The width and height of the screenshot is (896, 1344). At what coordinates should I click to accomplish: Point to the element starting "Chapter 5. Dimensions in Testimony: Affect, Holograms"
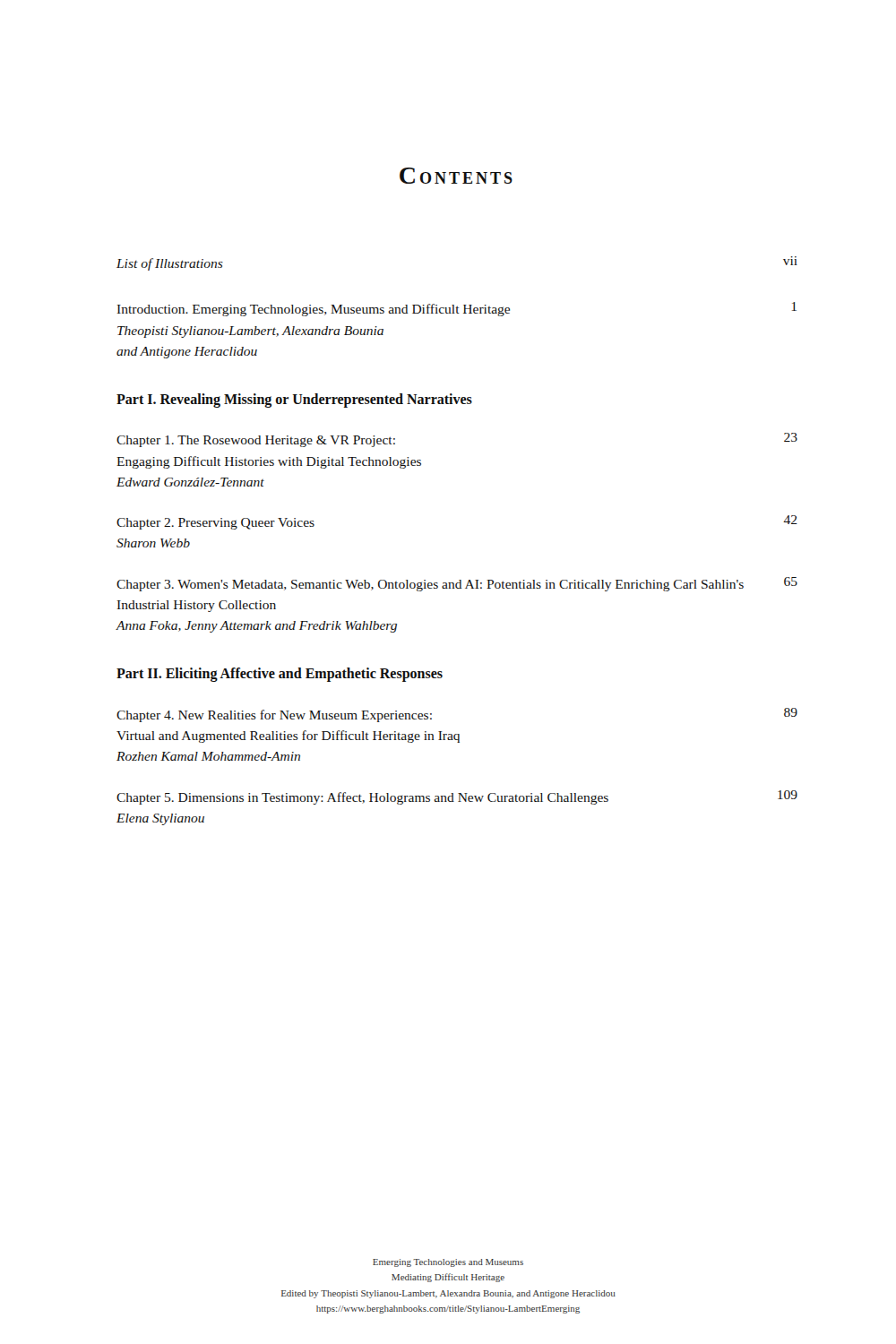coord(457,807)
